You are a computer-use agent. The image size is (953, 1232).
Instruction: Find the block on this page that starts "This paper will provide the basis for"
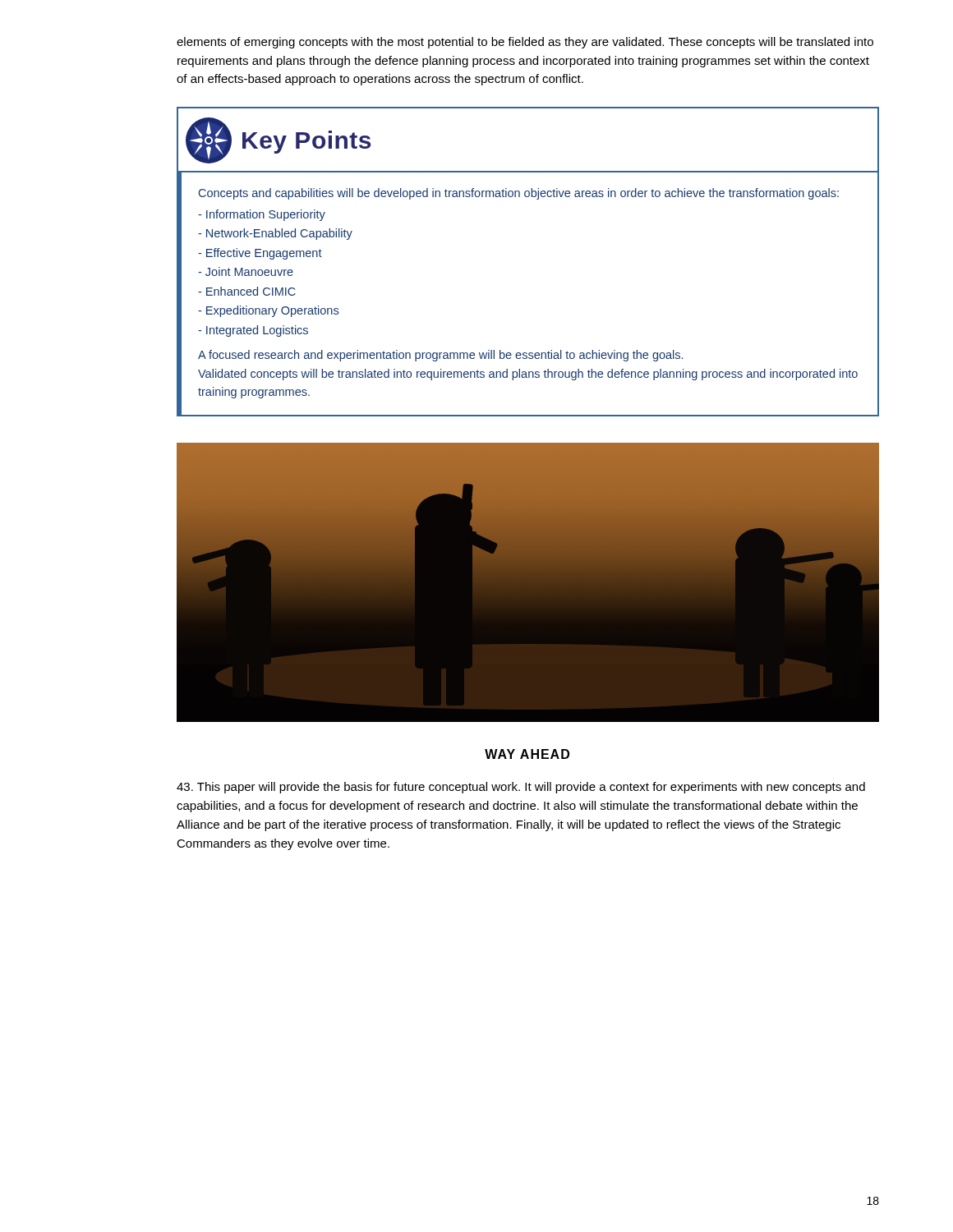521,815
